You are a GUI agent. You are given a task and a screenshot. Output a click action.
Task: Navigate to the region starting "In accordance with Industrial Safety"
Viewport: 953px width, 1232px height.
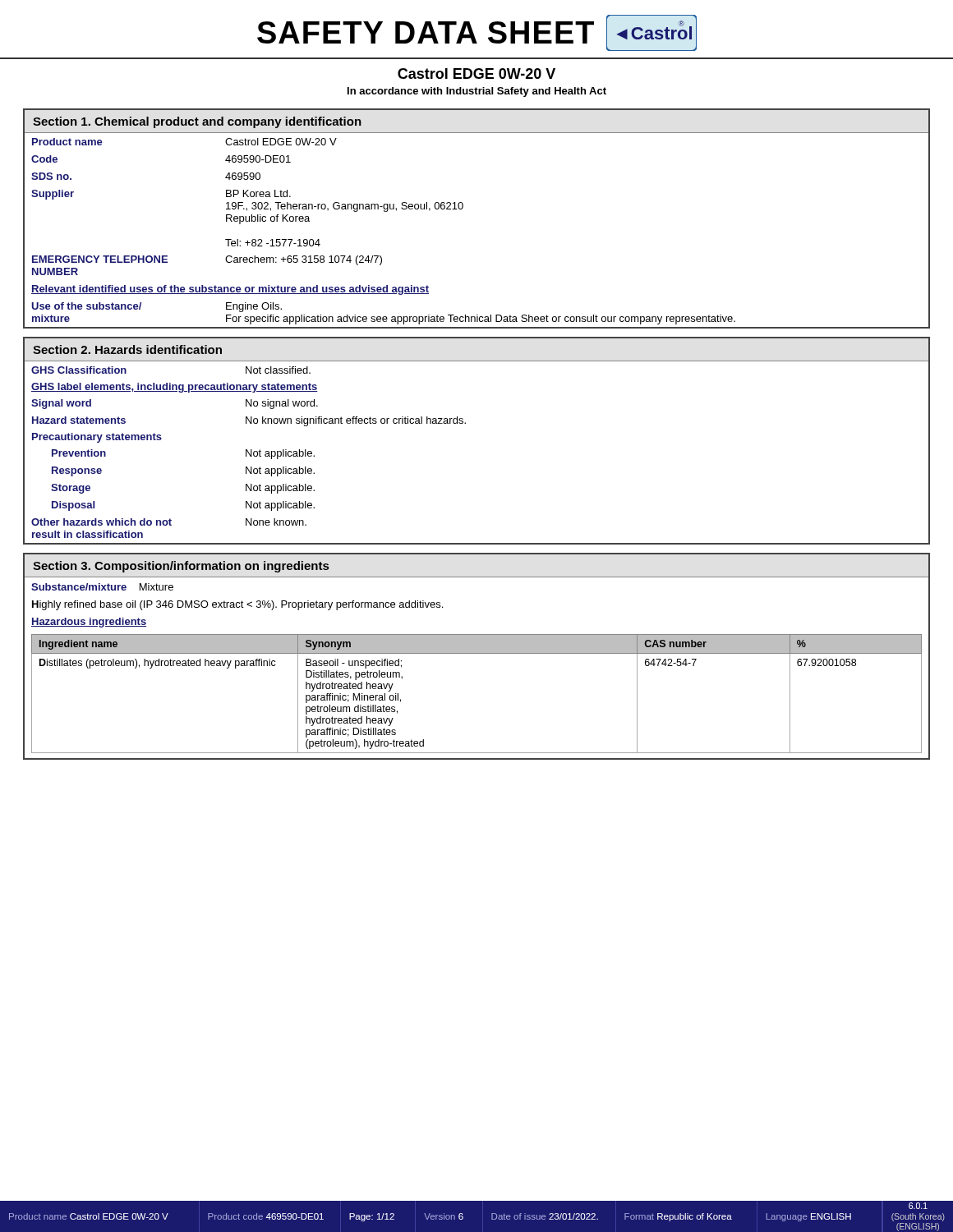476,91
